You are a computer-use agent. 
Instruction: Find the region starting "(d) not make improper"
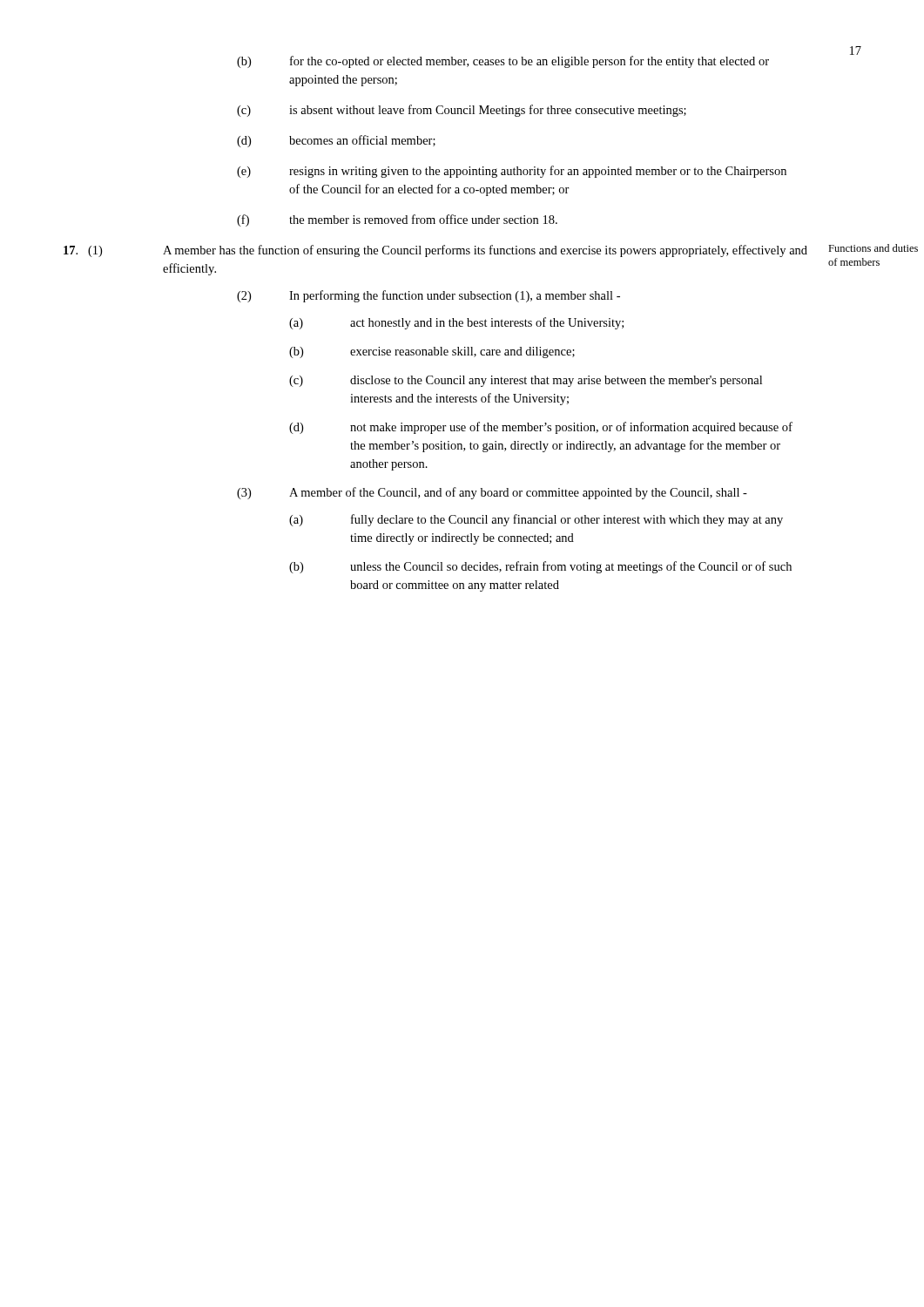(544, 446)
